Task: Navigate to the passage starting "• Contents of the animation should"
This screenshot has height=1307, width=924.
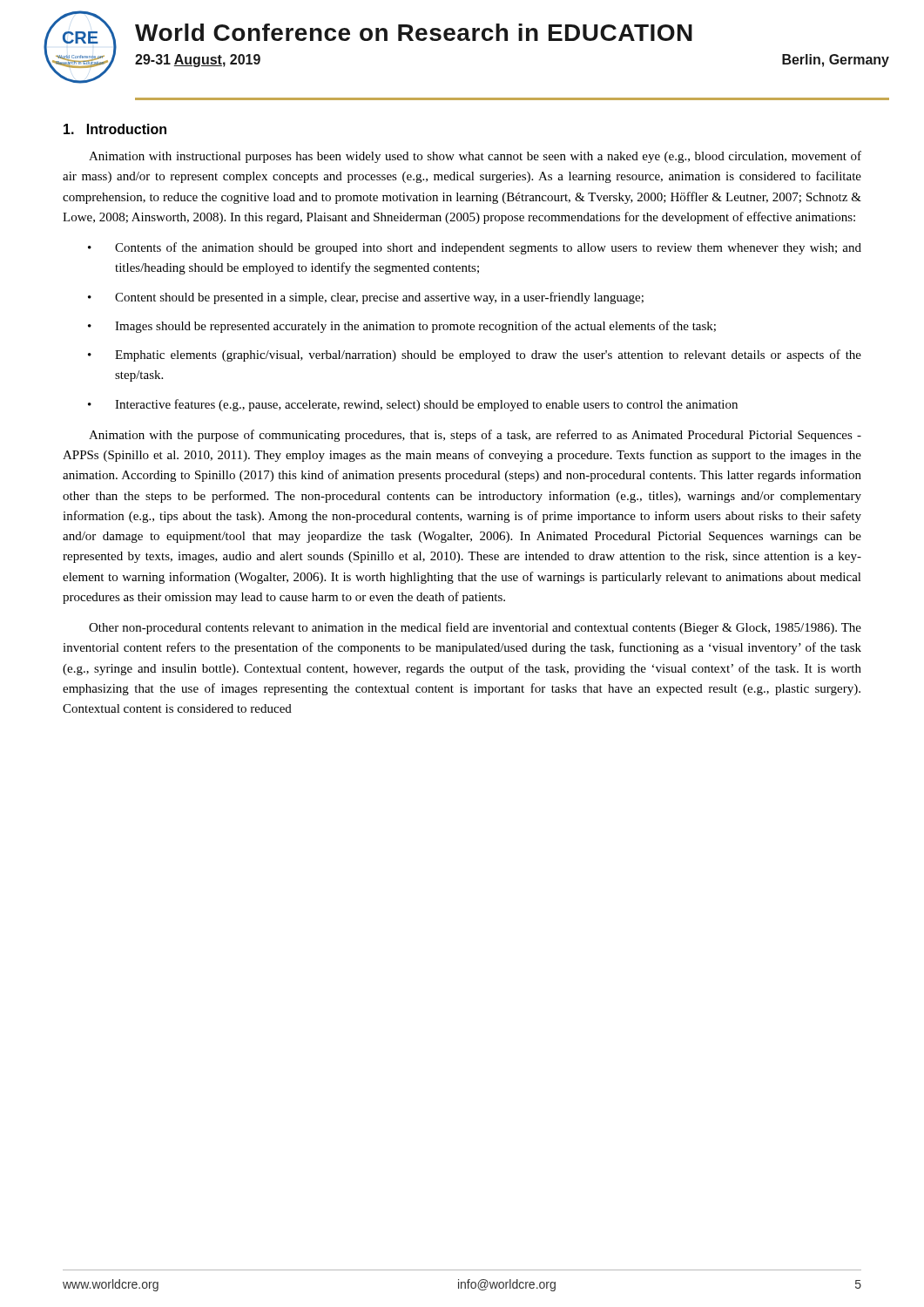Action: (462, 258)
